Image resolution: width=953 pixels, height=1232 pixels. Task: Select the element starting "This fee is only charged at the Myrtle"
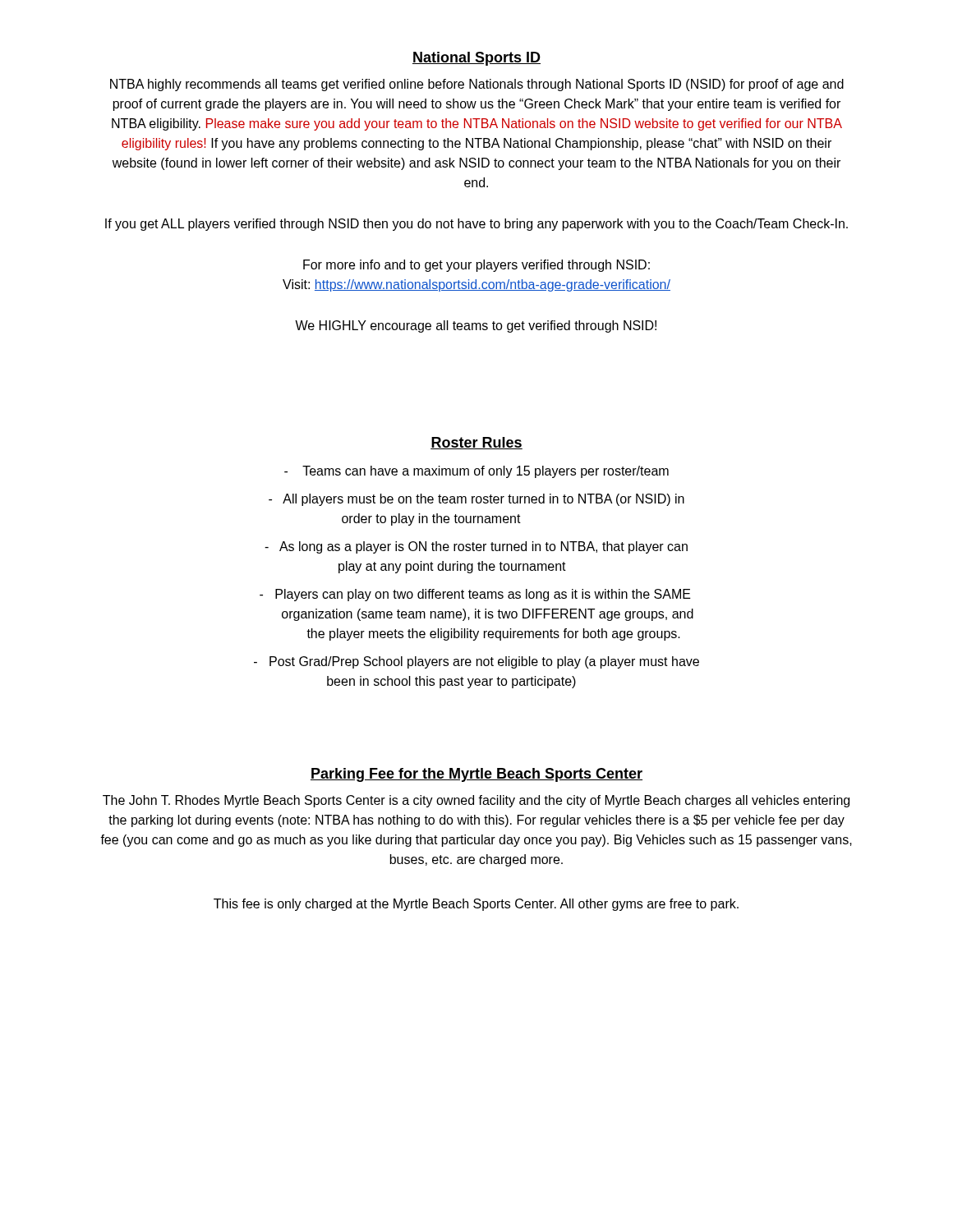pos(476,904)
